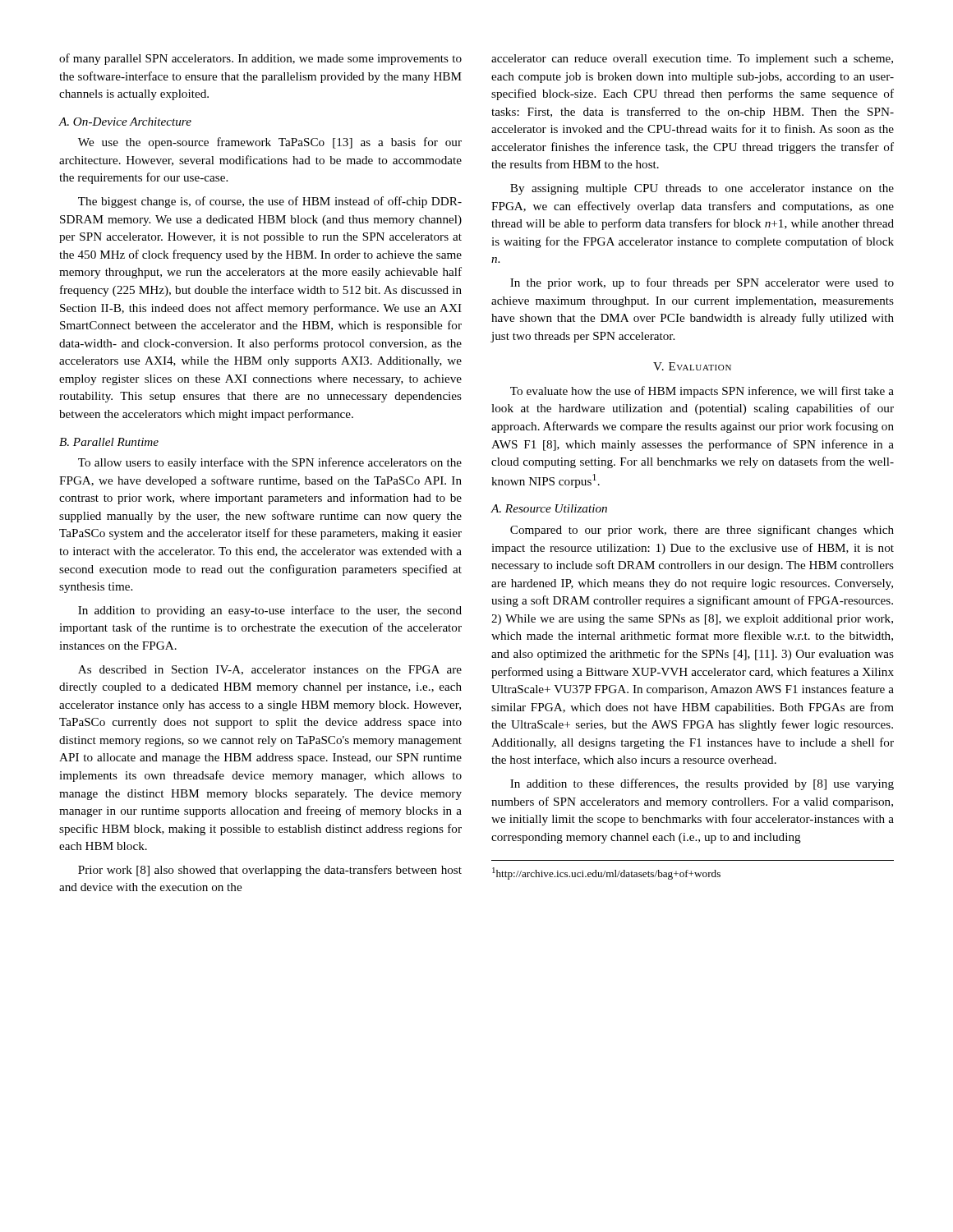Image resolution: width=953 pixels, height=1232 pixels.
Task: Find the region starting "Compared to our prior work,"
Action: point(693,683)
